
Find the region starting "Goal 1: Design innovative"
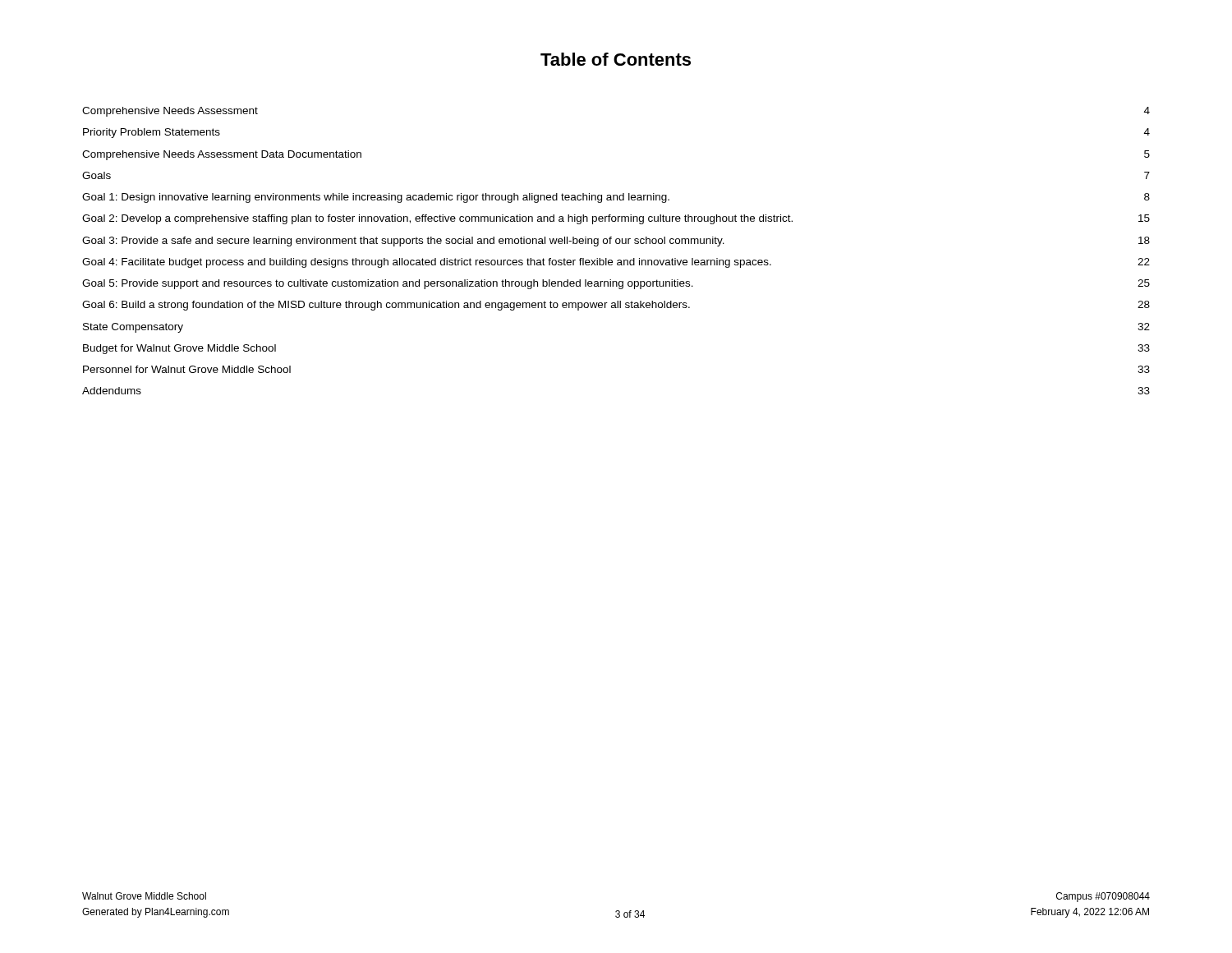point(616,197)
